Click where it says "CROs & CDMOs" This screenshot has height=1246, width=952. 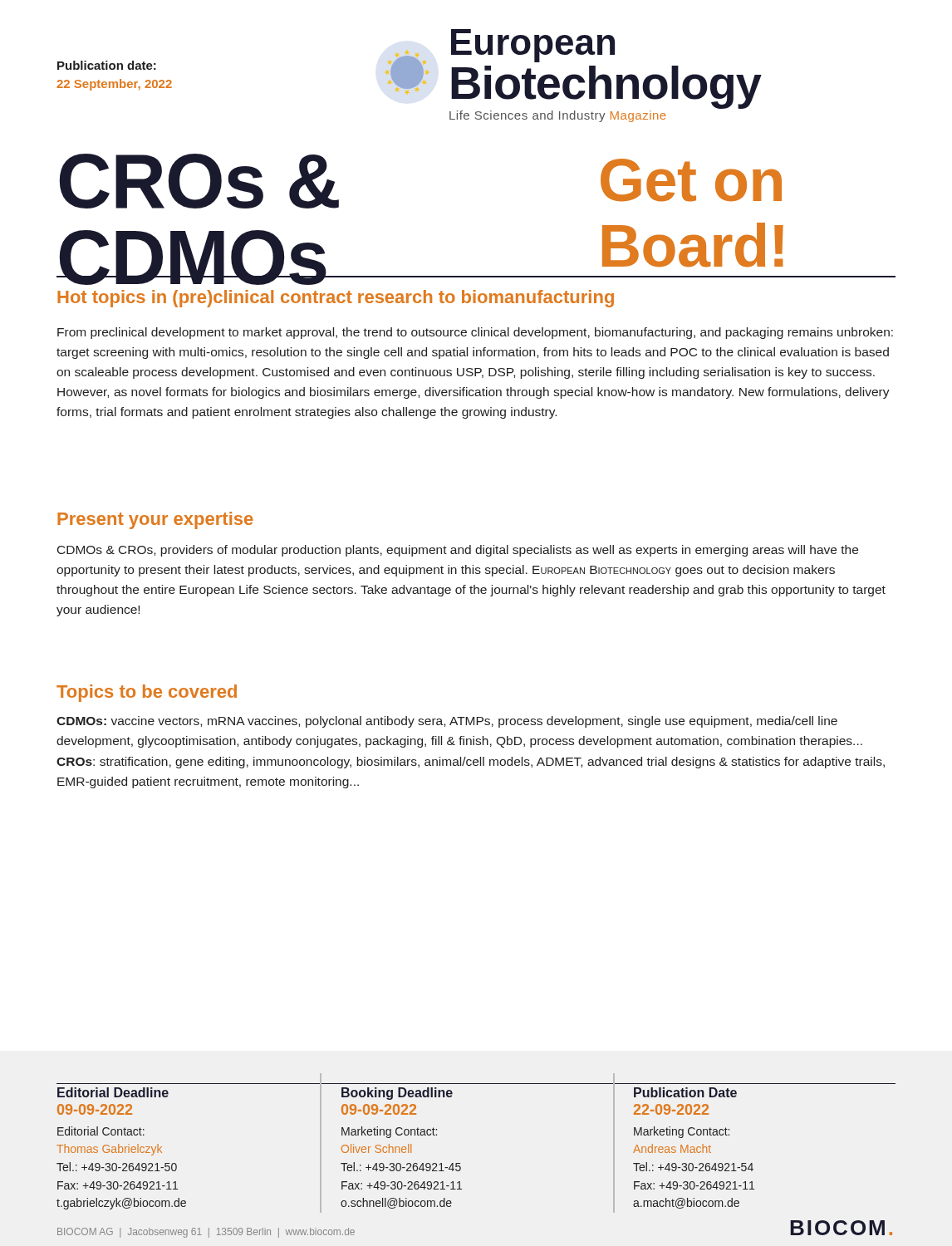pyautogui.click(x=343, y=219)
